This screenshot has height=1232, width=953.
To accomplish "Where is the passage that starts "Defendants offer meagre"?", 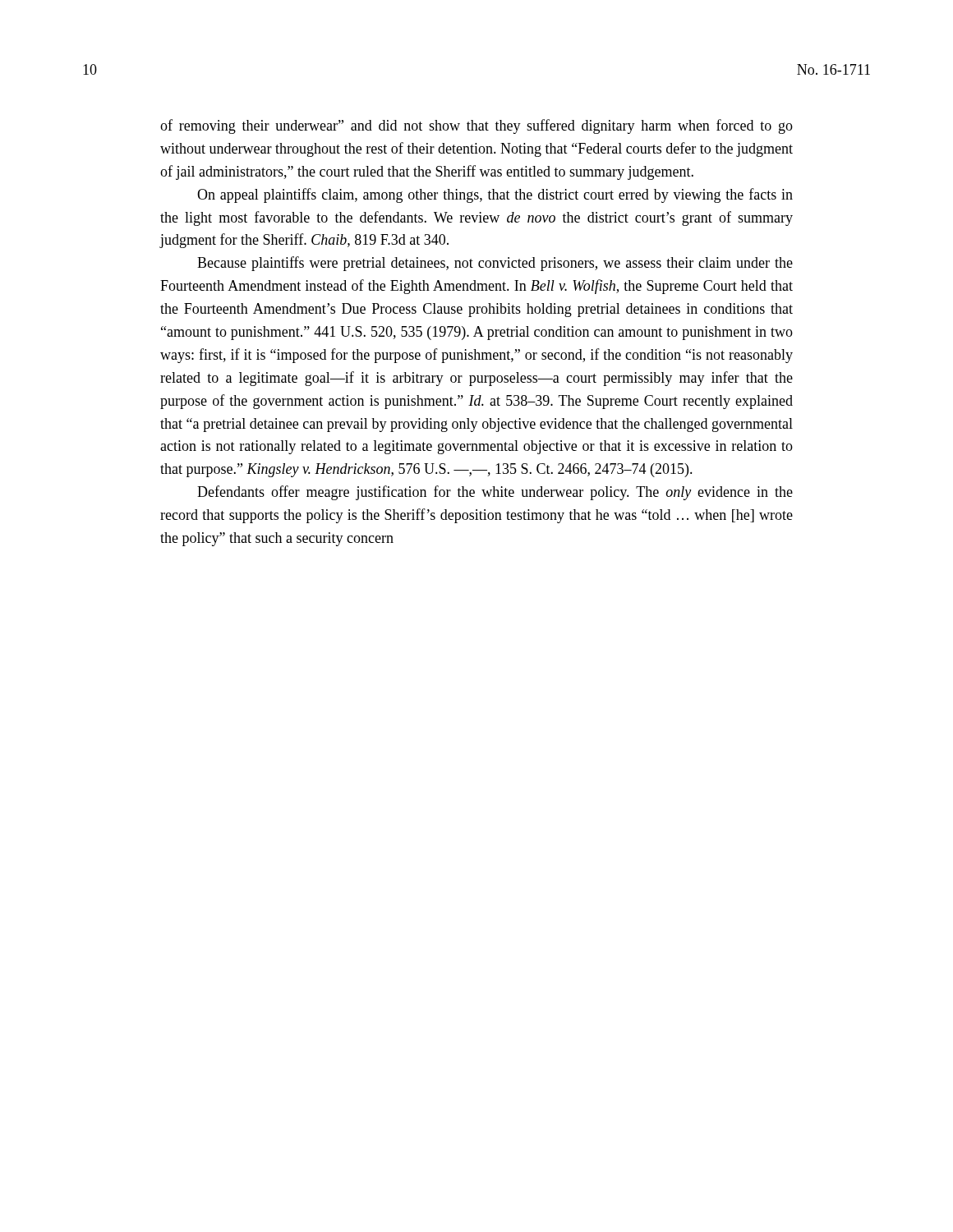I will 476,516.
